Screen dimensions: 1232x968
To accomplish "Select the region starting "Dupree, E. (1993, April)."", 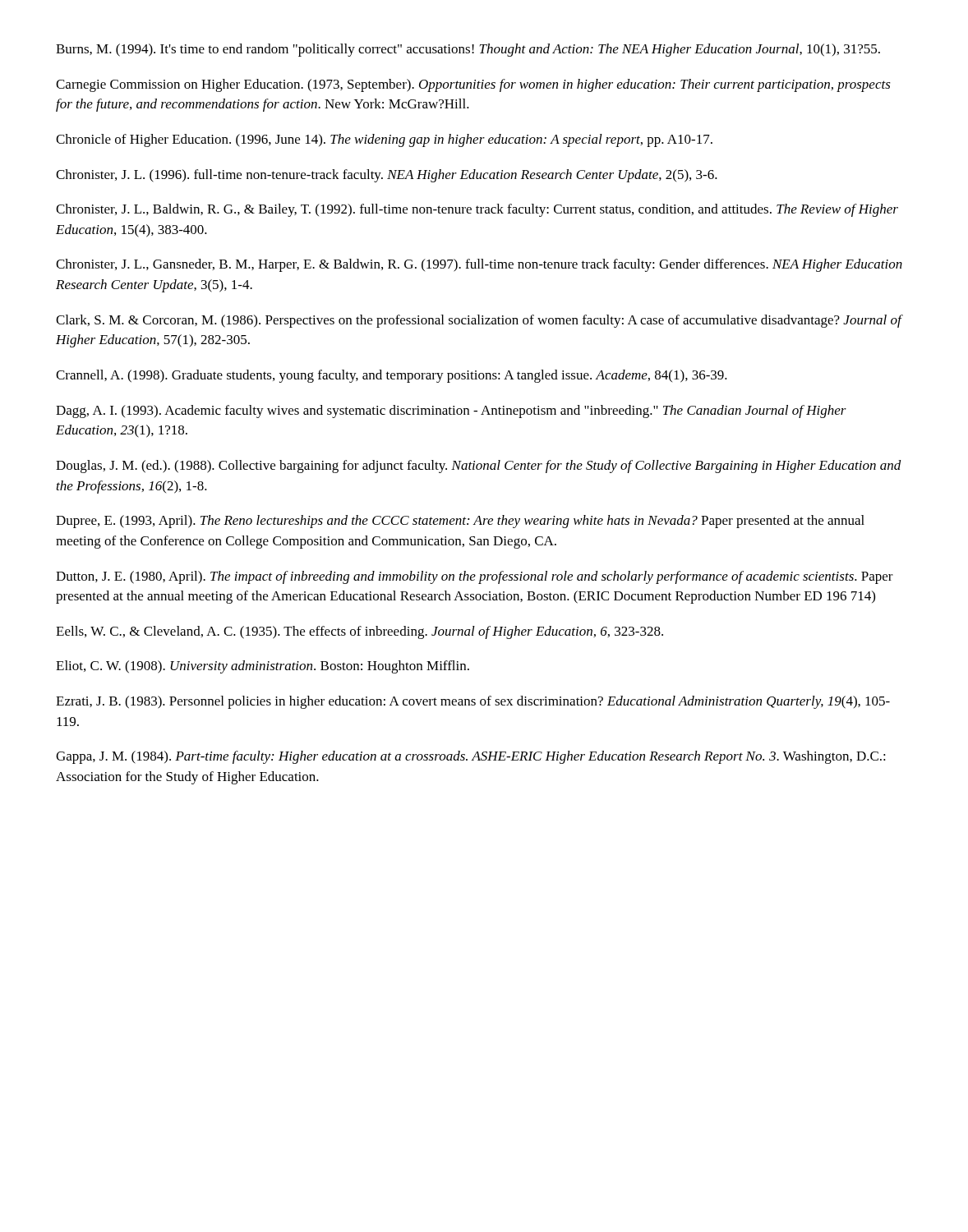I will (x=460, y=531).
